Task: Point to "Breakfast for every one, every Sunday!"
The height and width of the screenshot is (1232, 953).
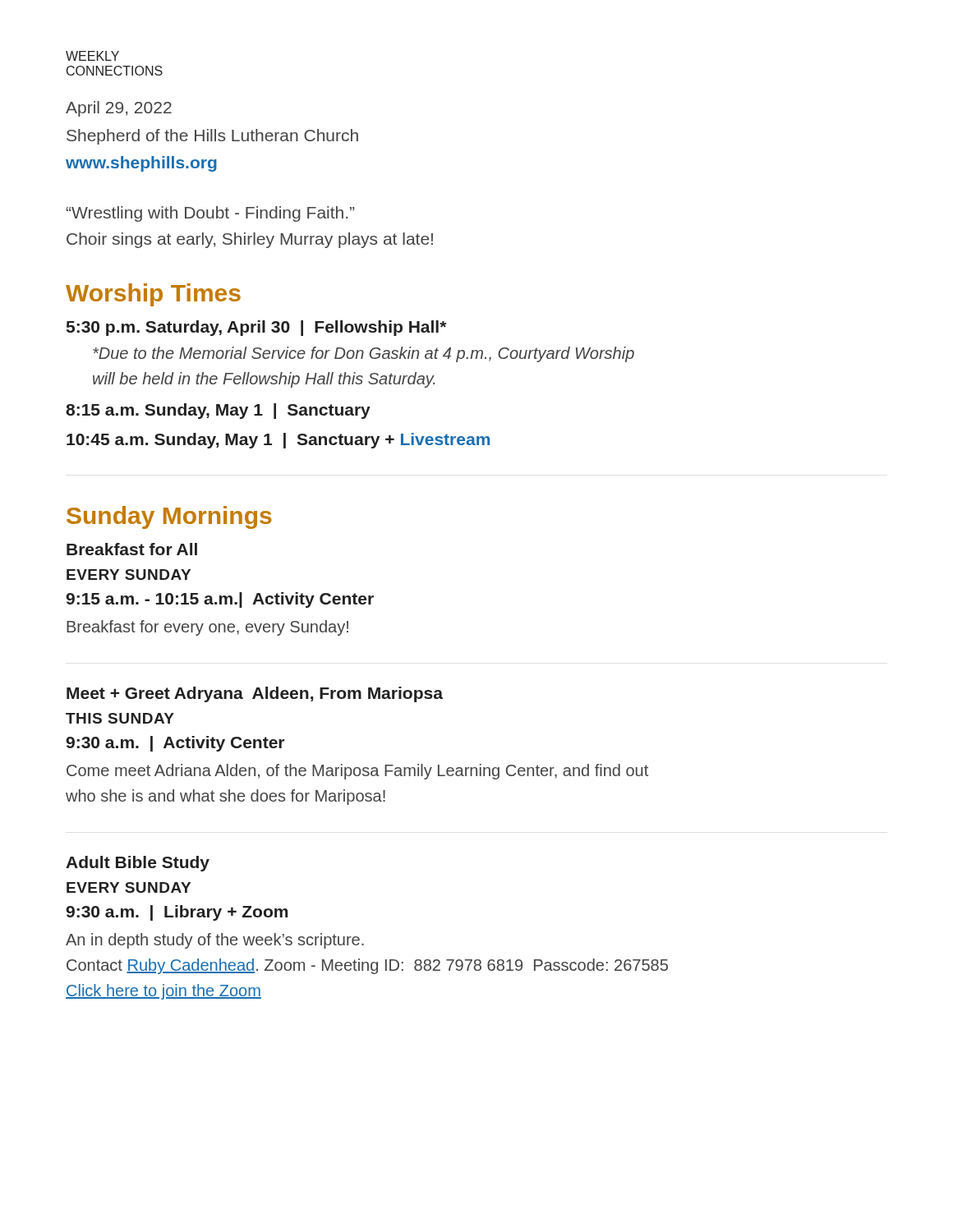Action: tap(208, 627)
